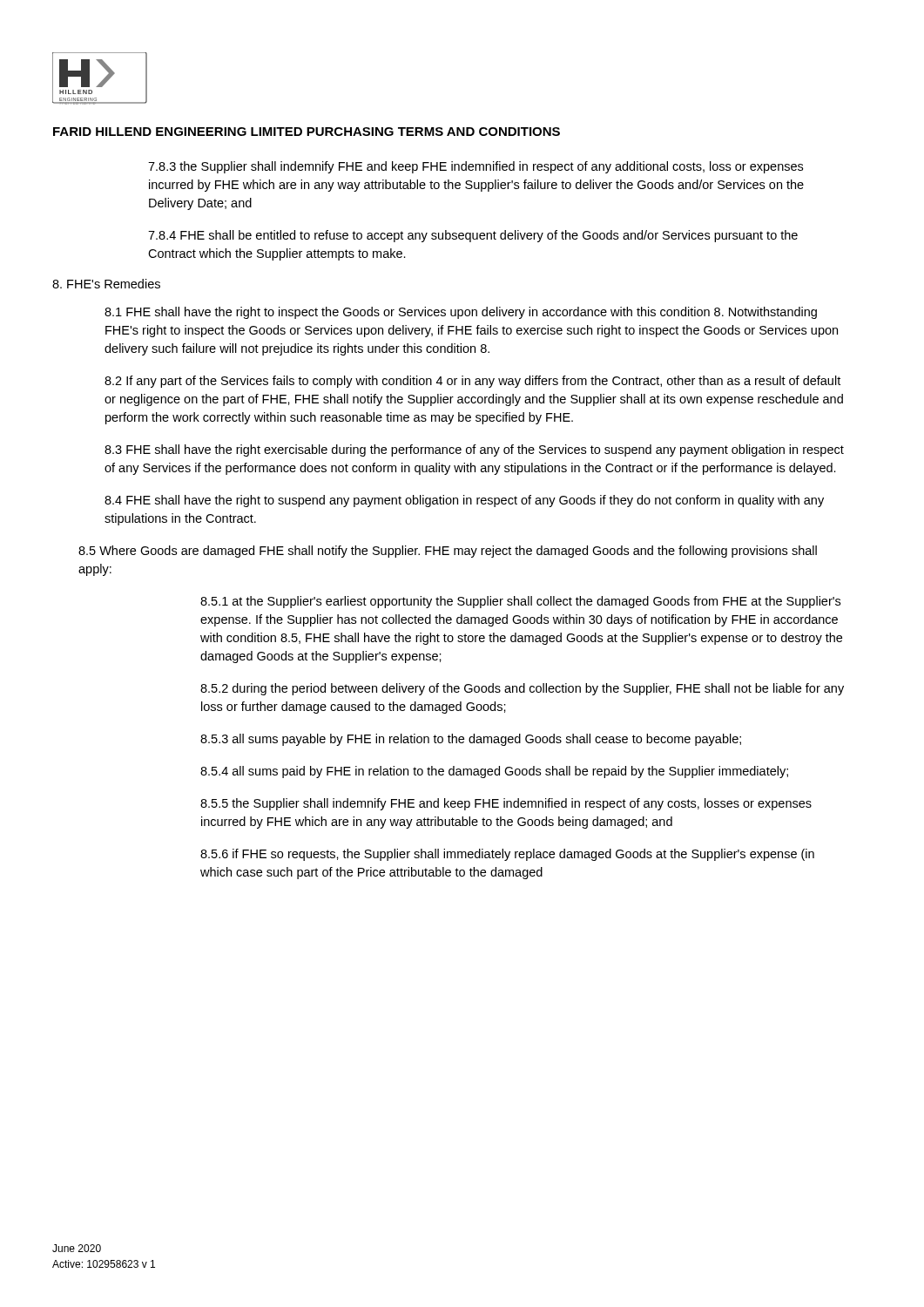Select the text block that reads "8.4 FHE shall be entitled"
924x1307 pixels.
[473, 244]
